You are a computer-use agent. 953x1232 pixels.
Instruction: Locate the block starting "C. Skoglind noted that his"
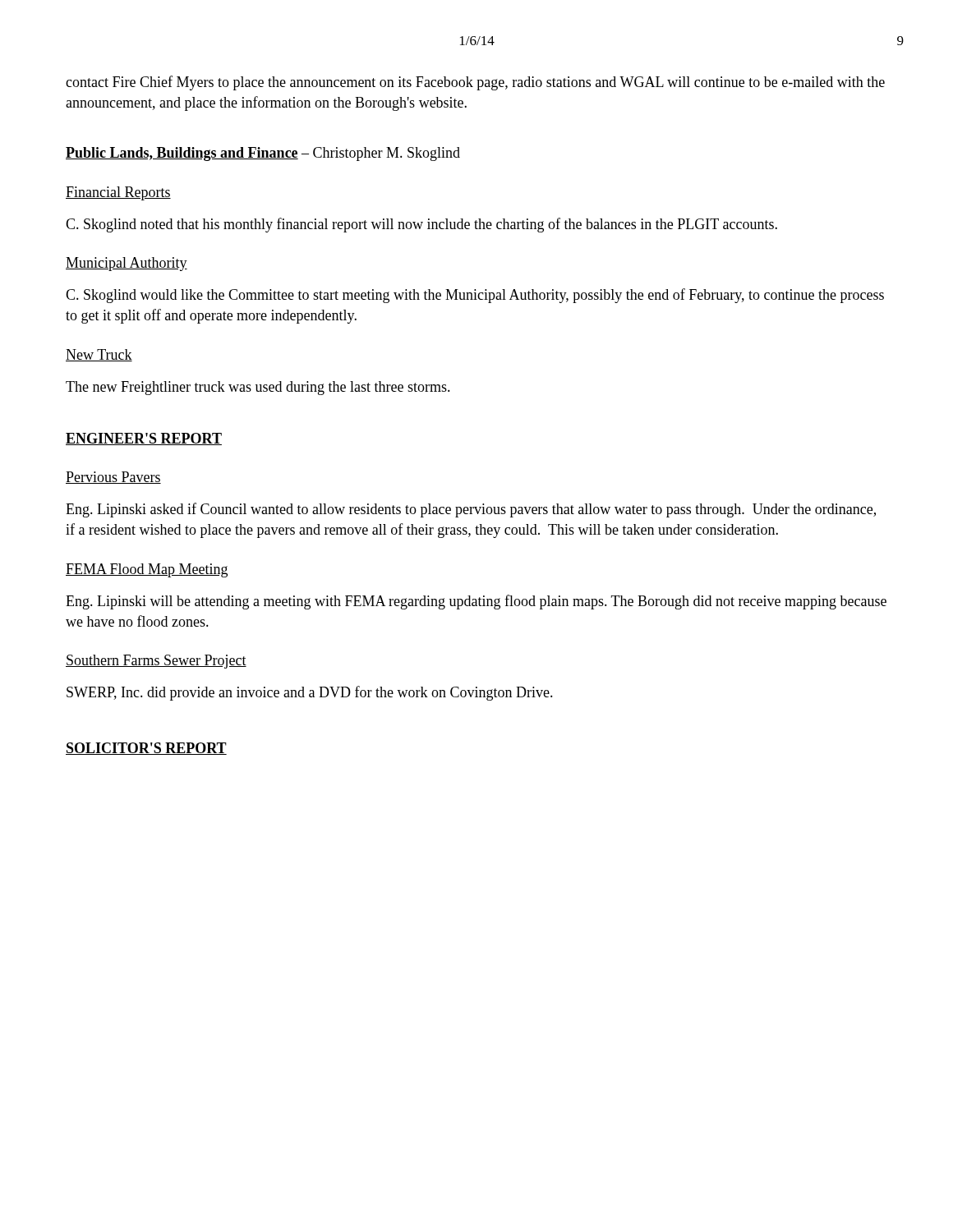tap(476, 224)
